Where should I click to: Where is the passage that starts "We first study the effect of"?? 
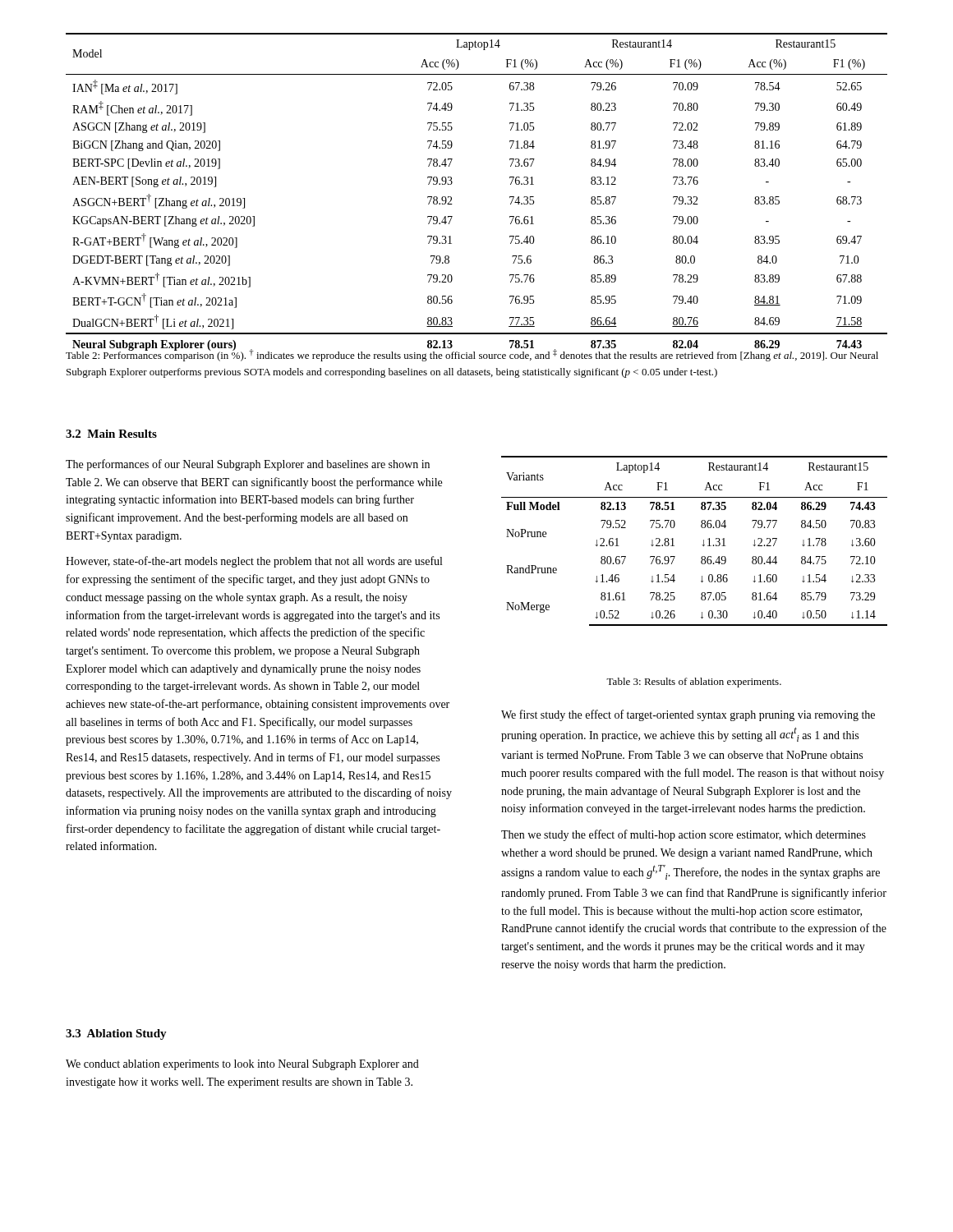pyautogui.click(x=694, y=840)
